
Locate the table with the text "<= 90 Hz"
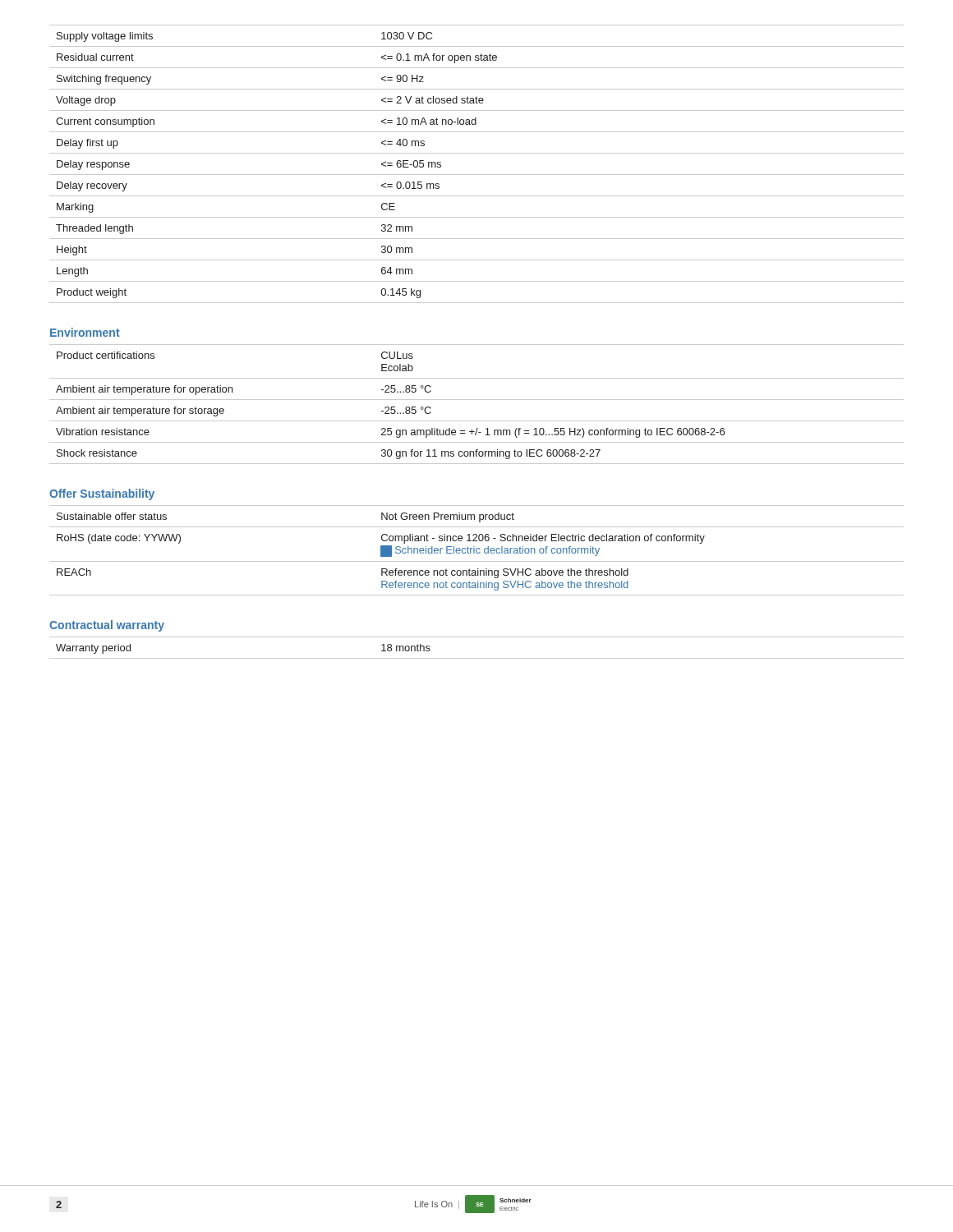(476, 164)
